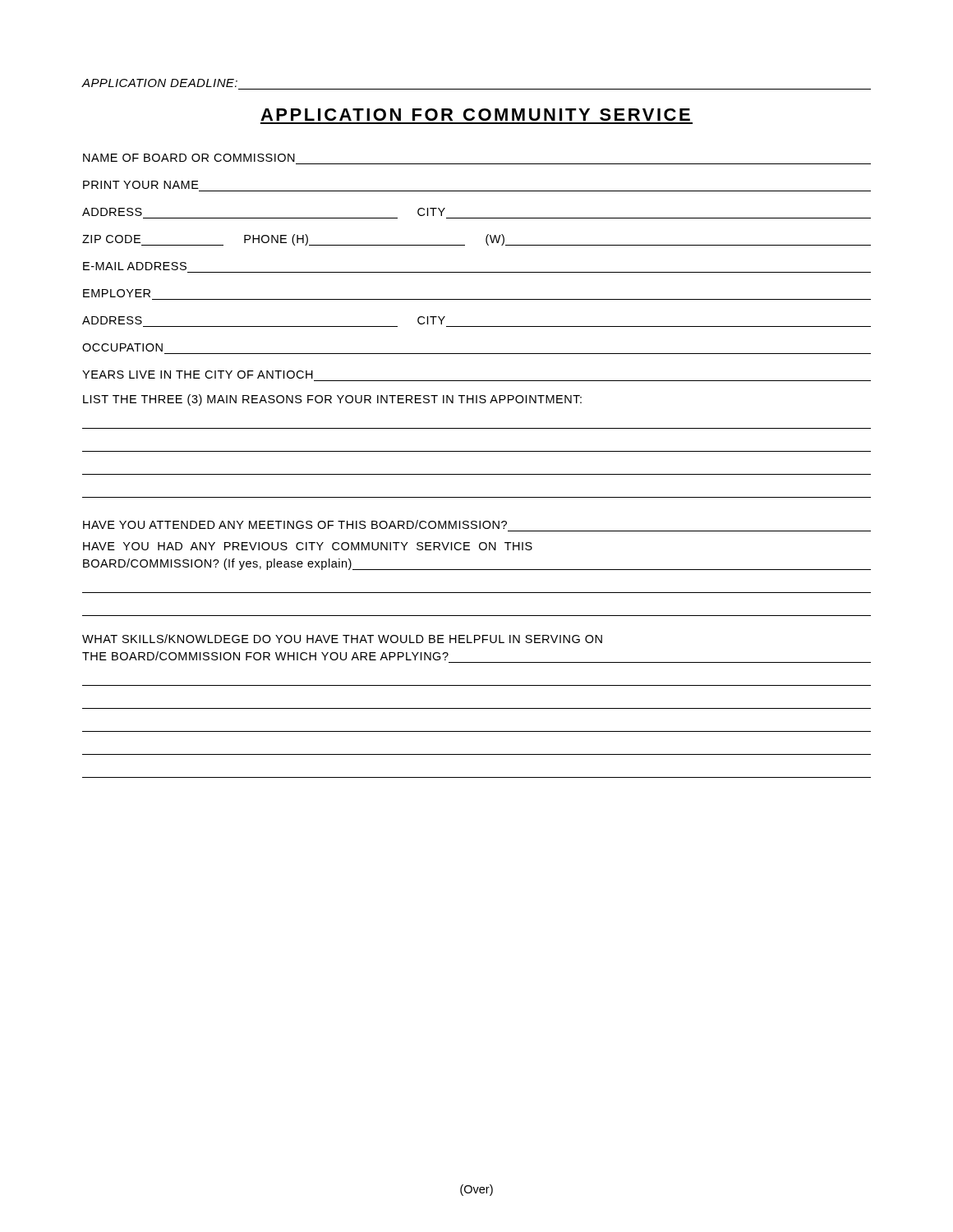
Task: Find the element starting "PRINT YOUR NAME"
Action: (x=476, y=184)
